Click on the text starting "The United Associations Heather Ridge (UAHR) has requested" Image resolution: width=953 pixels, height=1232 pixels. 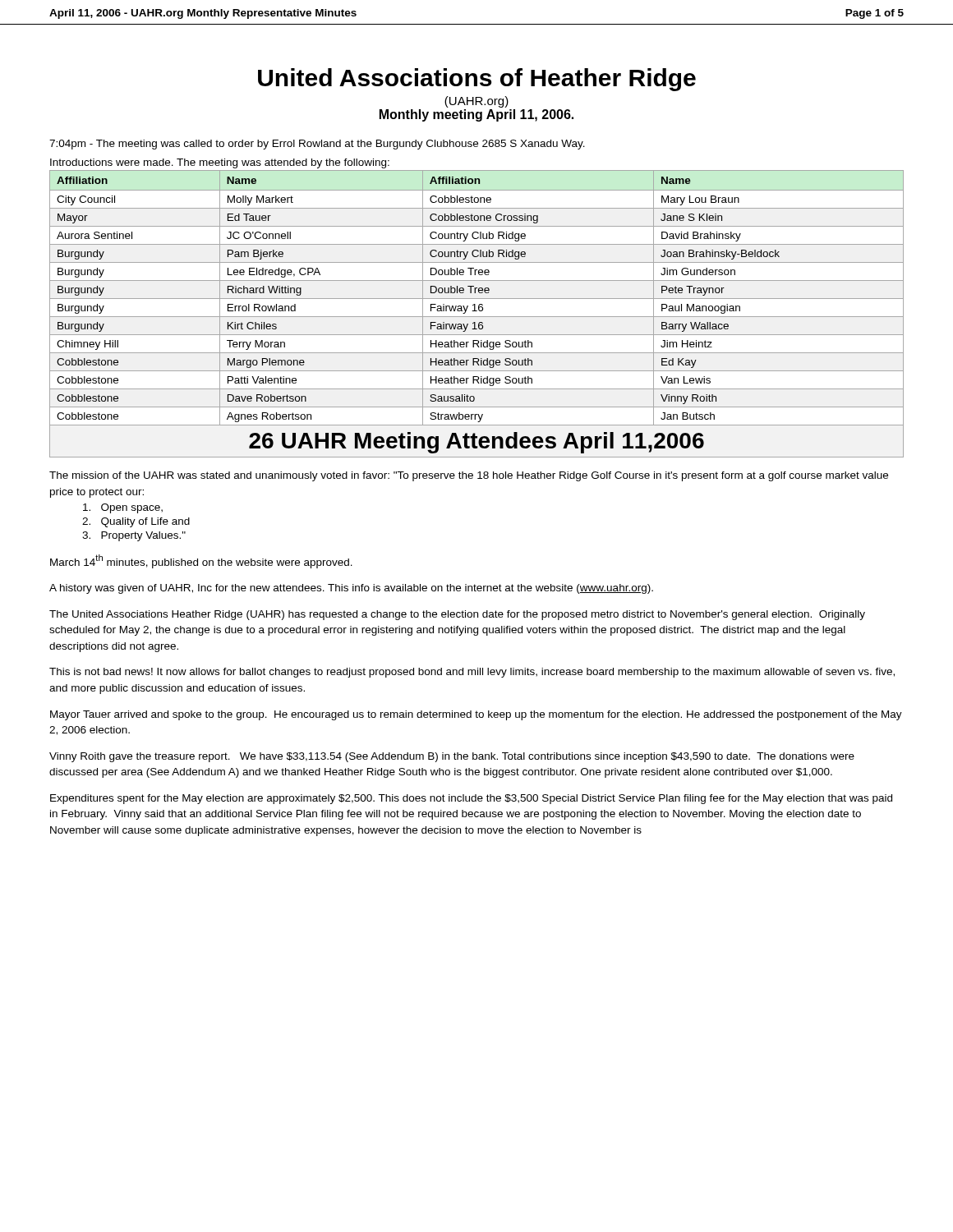[457, 630]
